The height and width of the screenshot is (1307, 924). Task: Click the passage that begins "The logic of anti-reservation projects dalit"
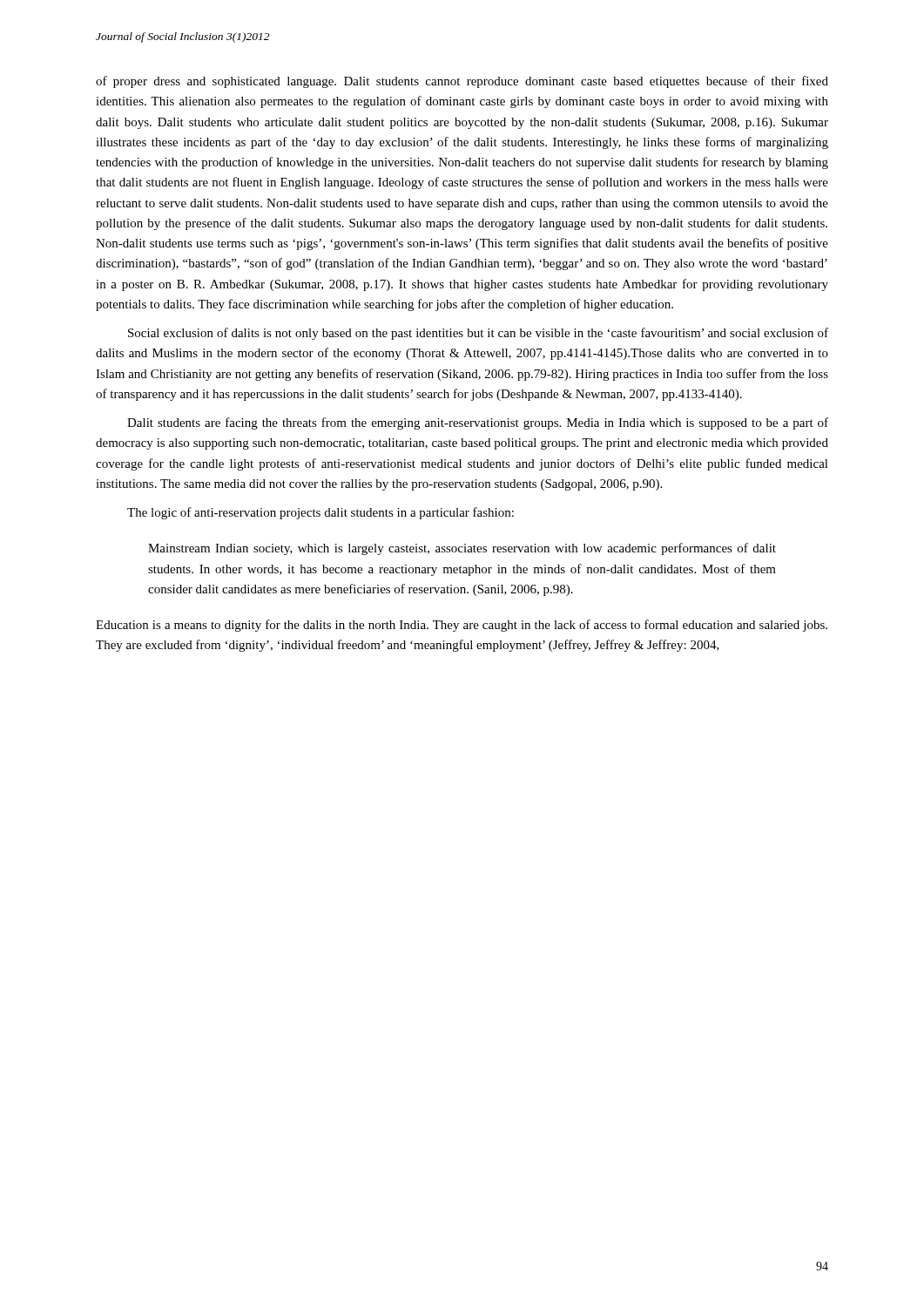[462, 513]
